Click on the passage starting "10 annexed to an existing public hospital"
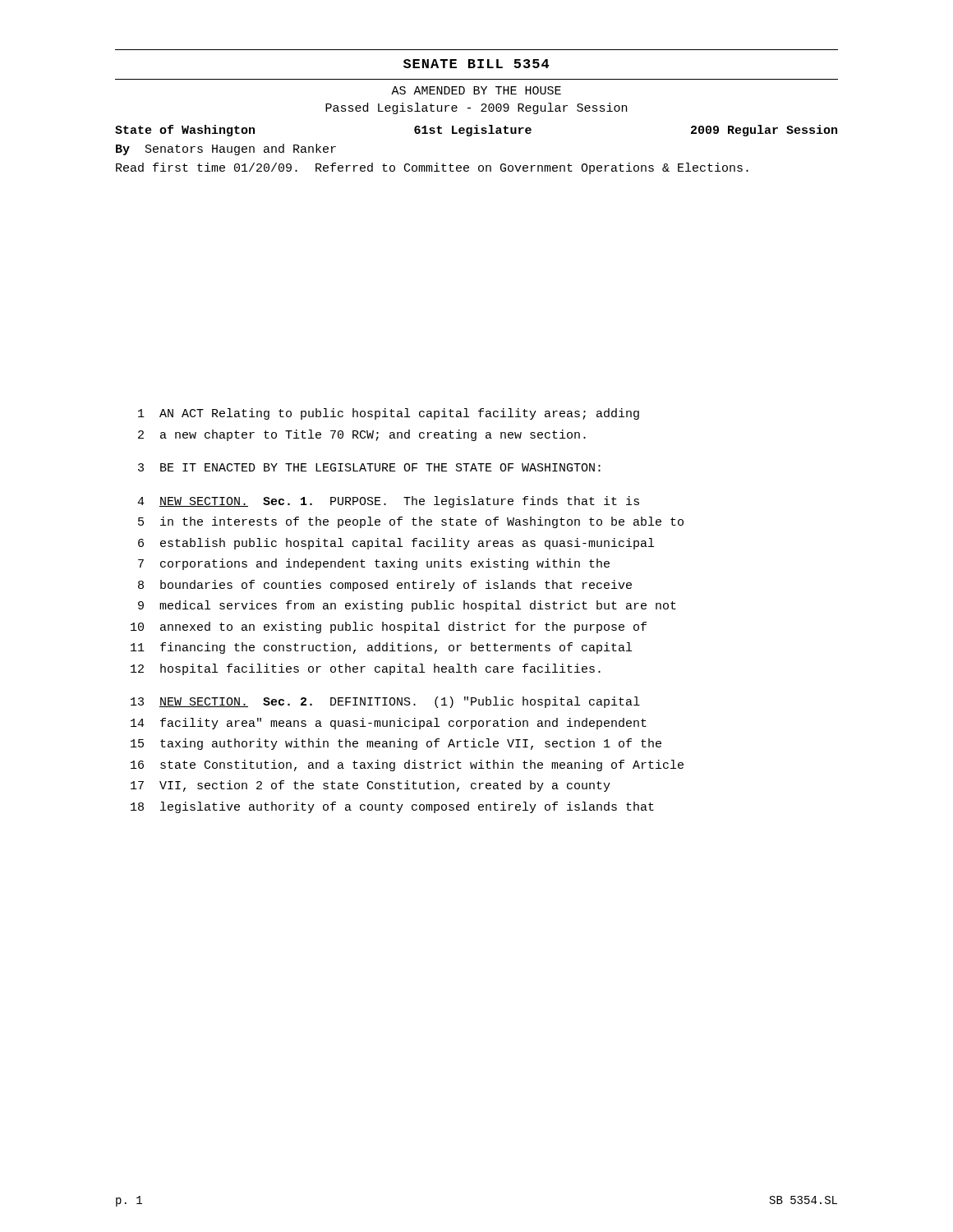The width and height of the screenshot is (953, 1232). coord(476,628)
